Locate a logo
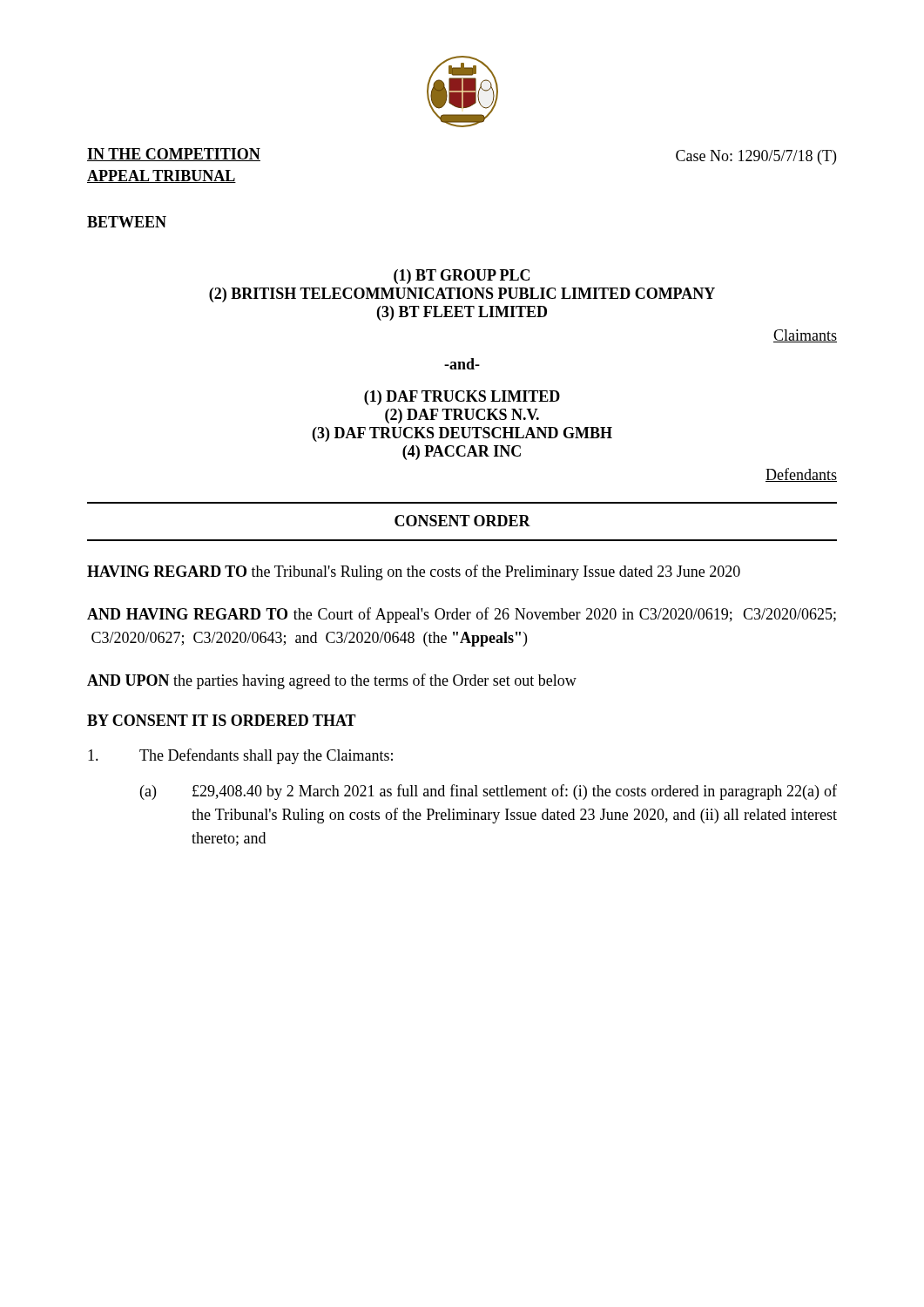924x1307 pixels. click(462, 94)
